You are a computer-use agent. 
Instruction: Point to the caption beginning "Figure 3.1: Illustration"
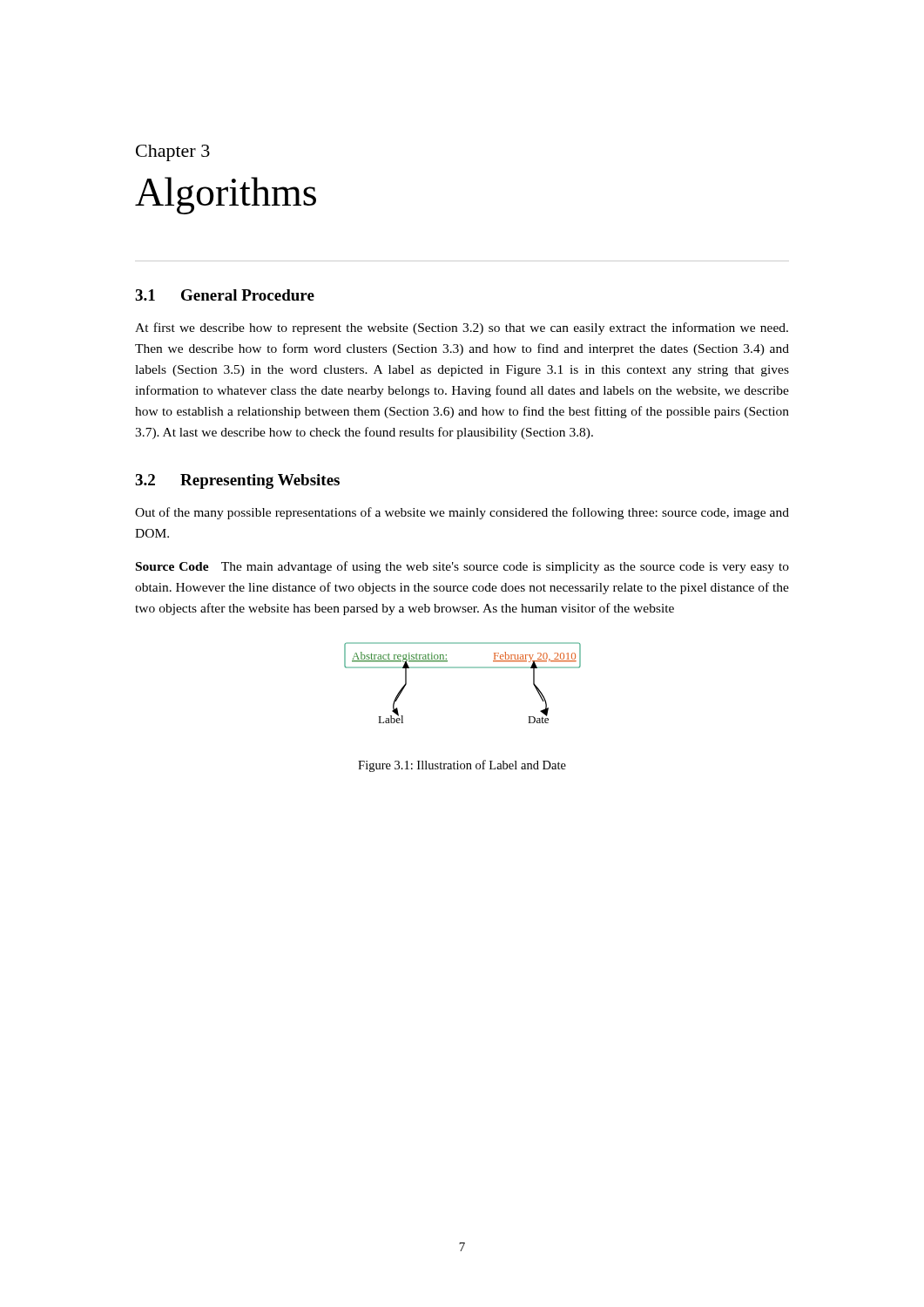tap(462, 765)
